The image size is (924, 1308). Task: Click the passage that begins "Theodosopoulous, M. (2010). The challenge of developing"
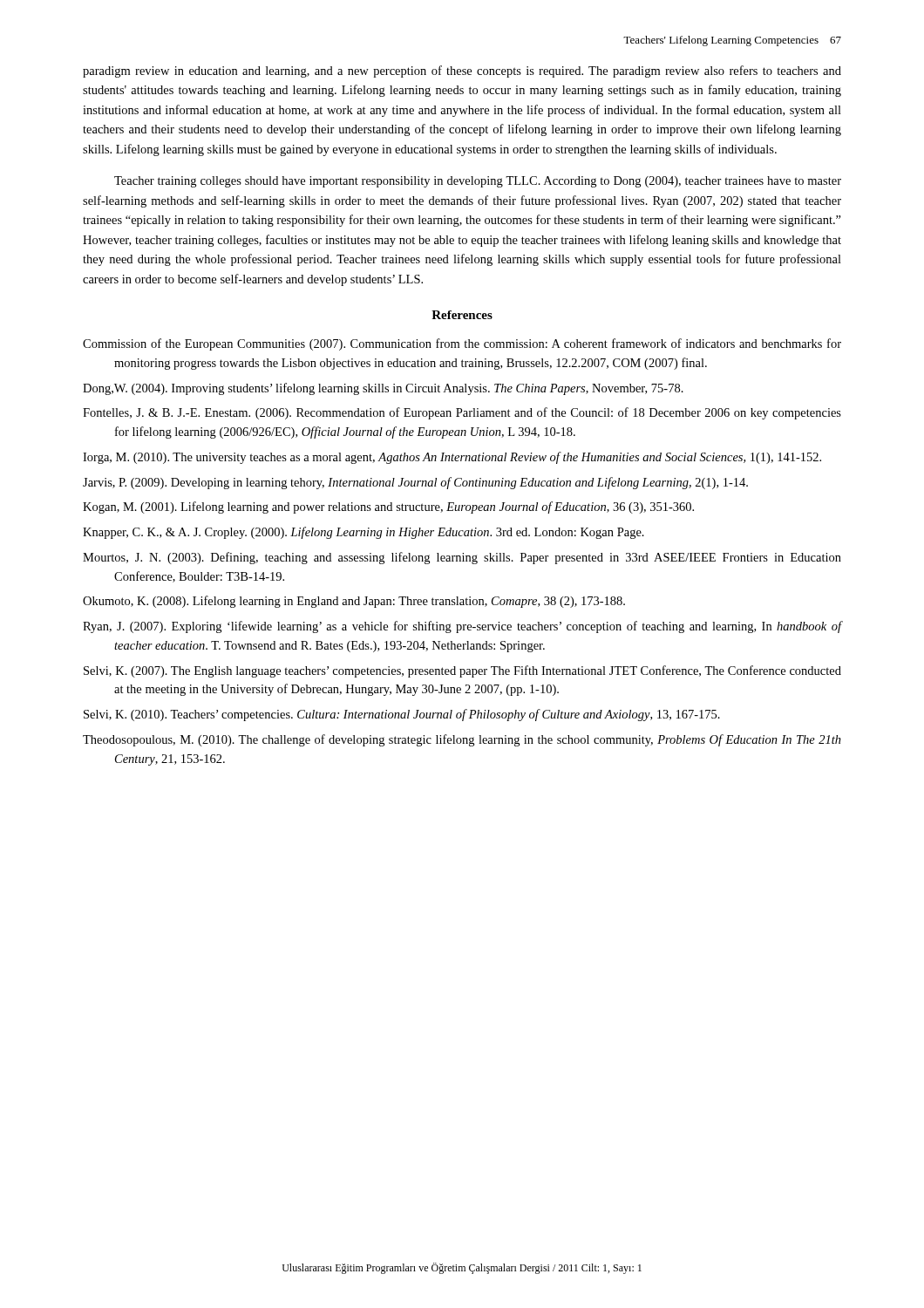462,749
